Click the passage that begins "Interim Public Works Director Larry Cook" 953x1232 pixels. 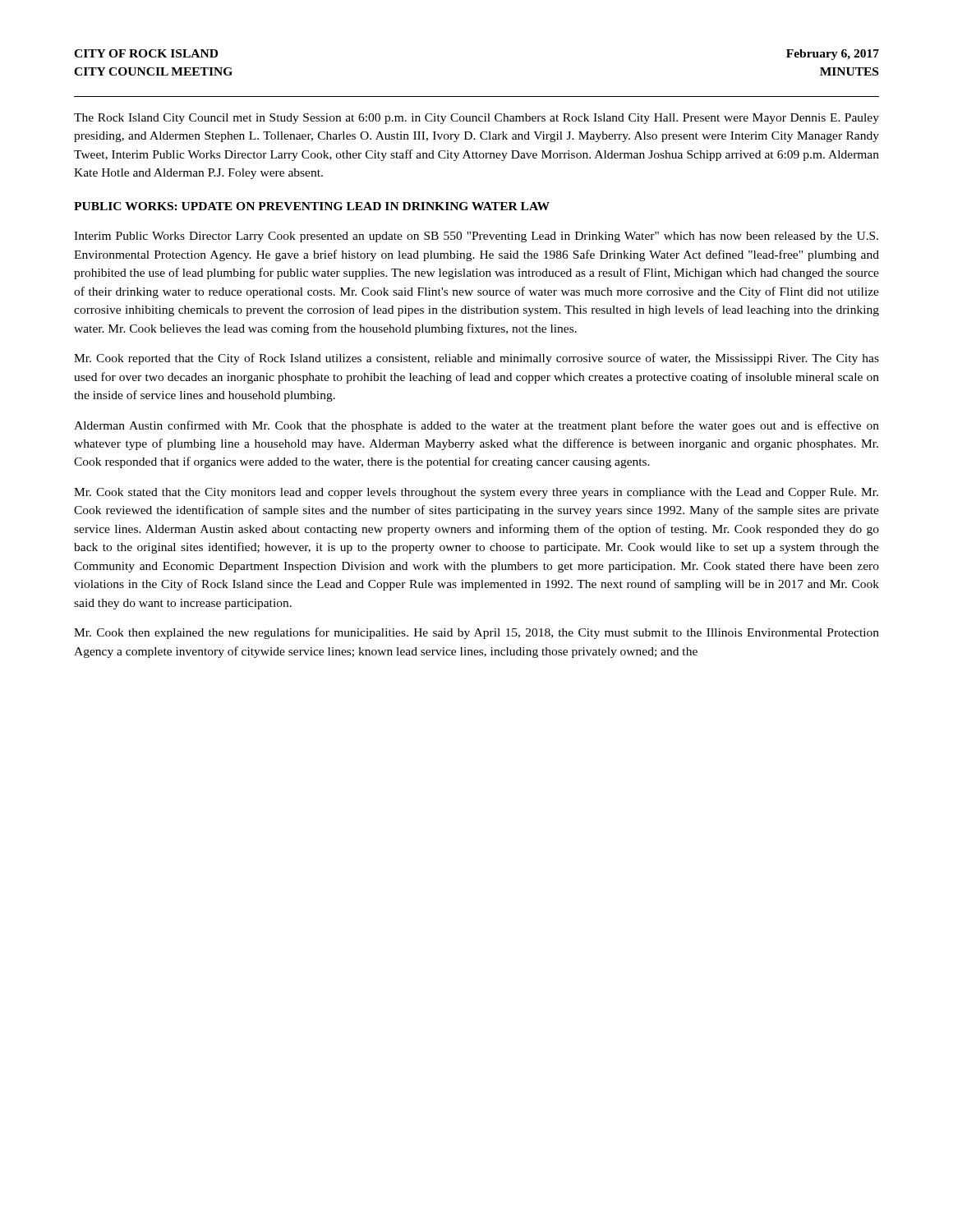tap(476, 282)
